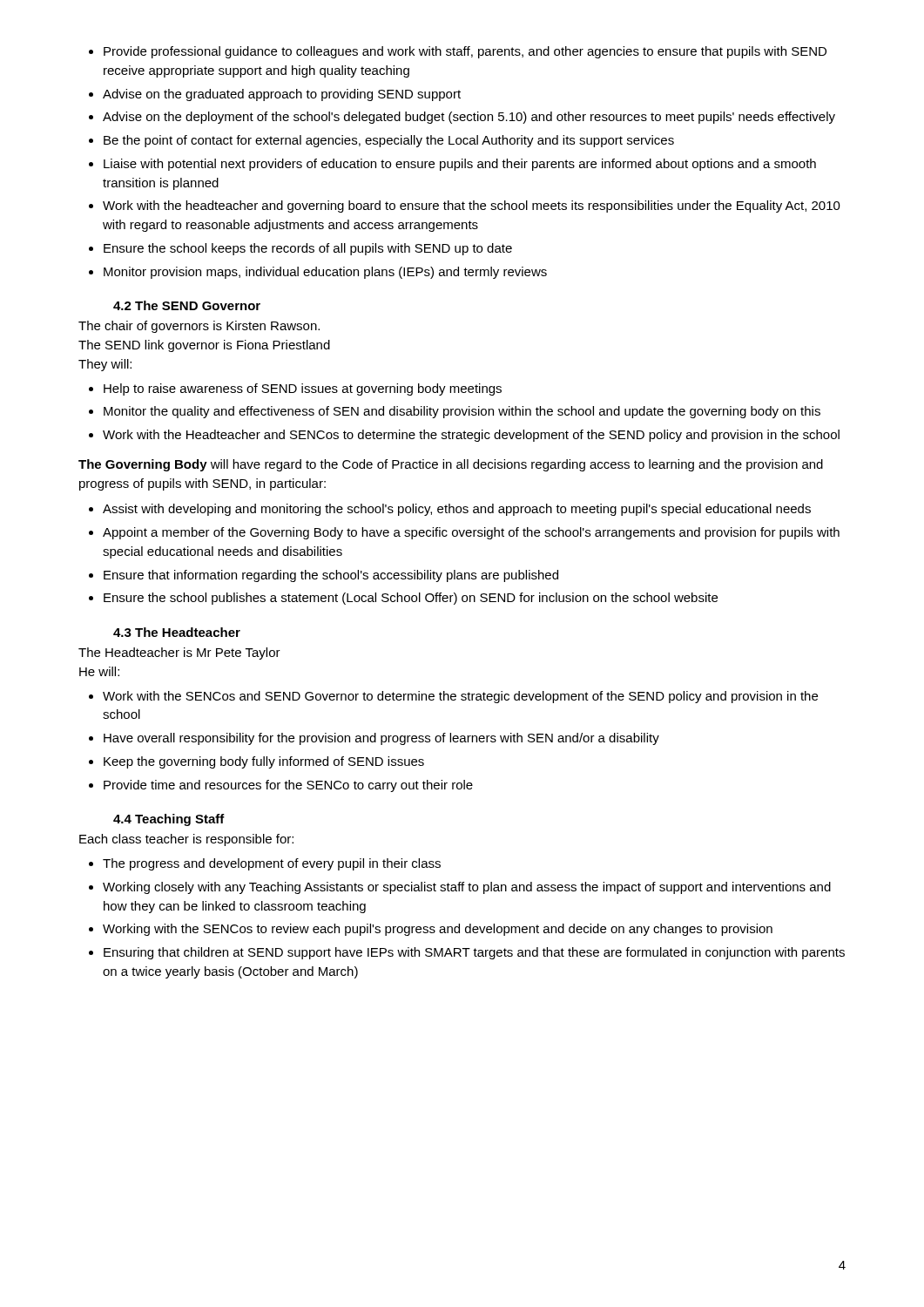Viewport: 924px width, 1307px height.
Task: Click on the region starting "Each class teacher is responsible for:"
Action: [187, 839]
